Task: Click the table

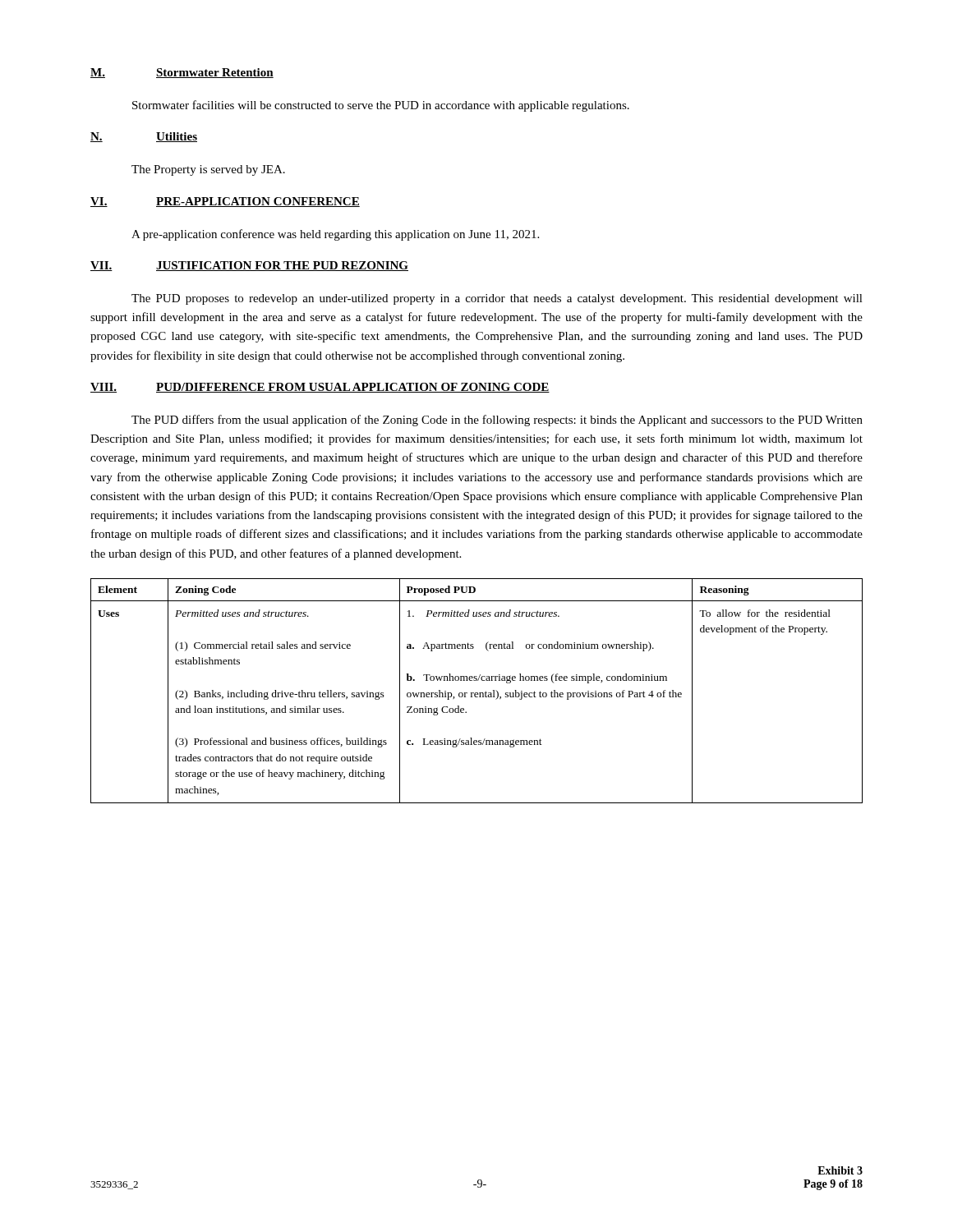Action: (476, 690)
